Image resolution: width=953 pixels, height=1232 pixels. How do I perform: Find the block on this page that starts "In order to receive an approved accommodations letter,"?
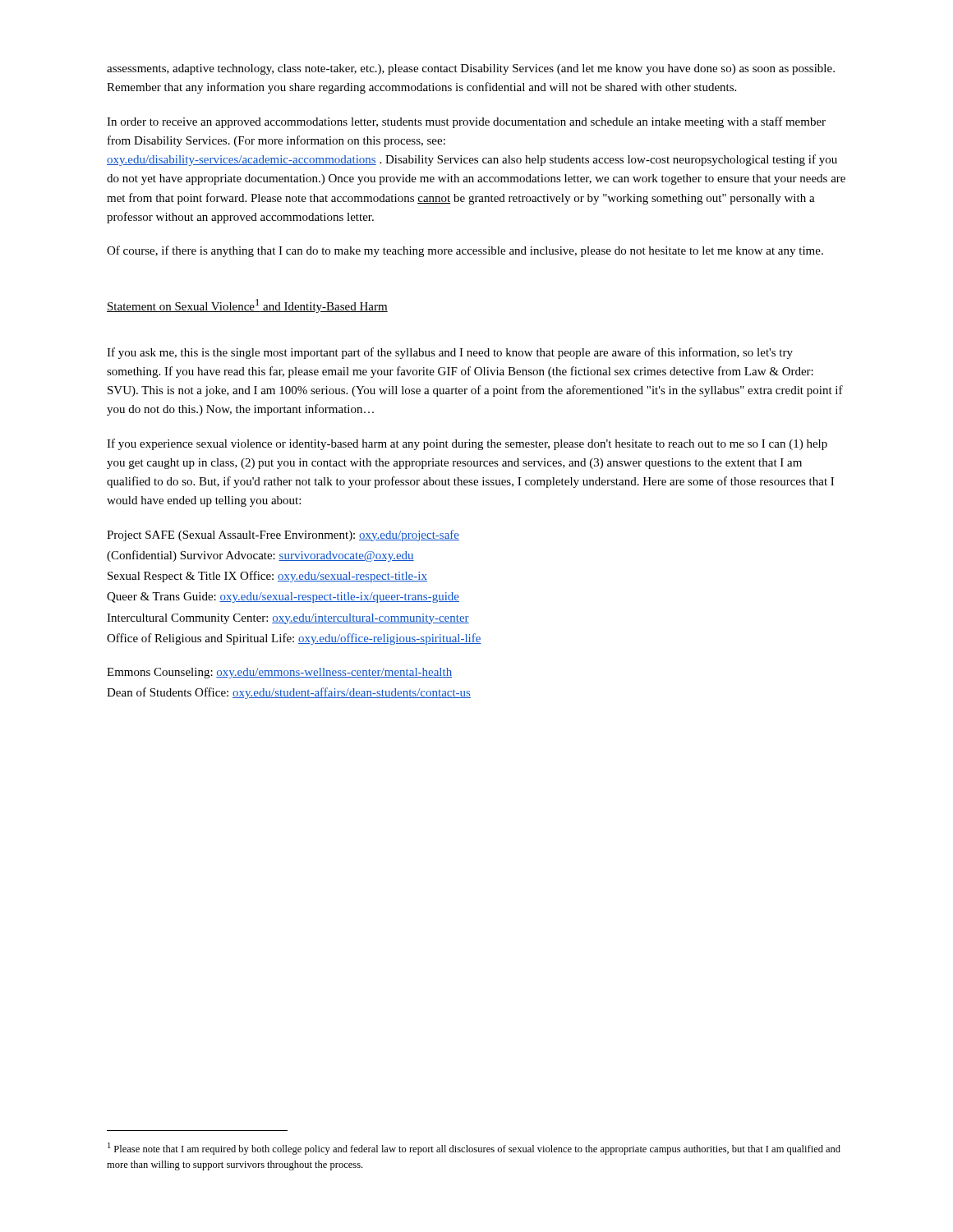[476, 169]
